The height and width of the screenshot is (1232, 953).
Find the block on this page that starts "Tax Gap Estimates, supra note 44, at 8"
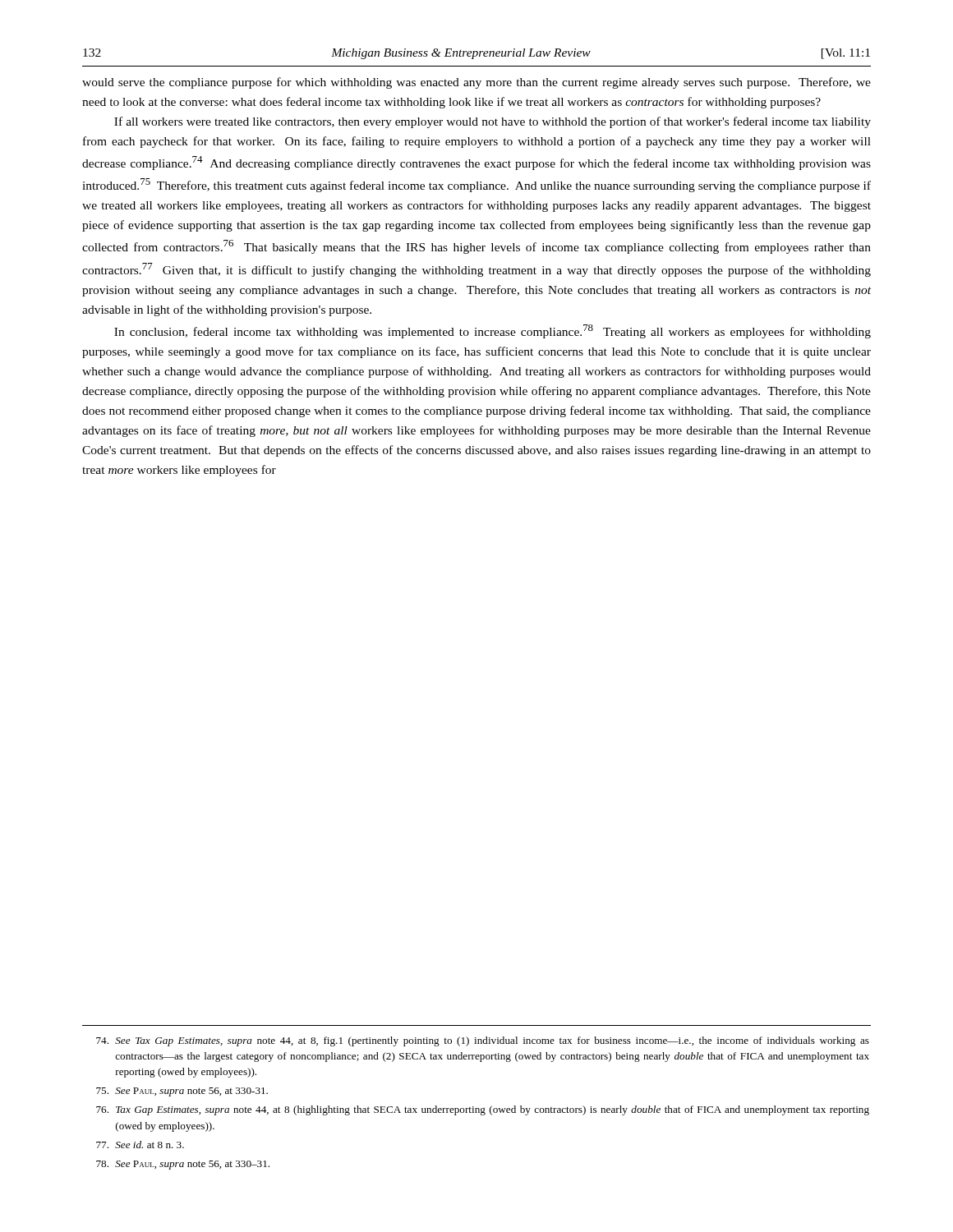tap(476, 1117)
